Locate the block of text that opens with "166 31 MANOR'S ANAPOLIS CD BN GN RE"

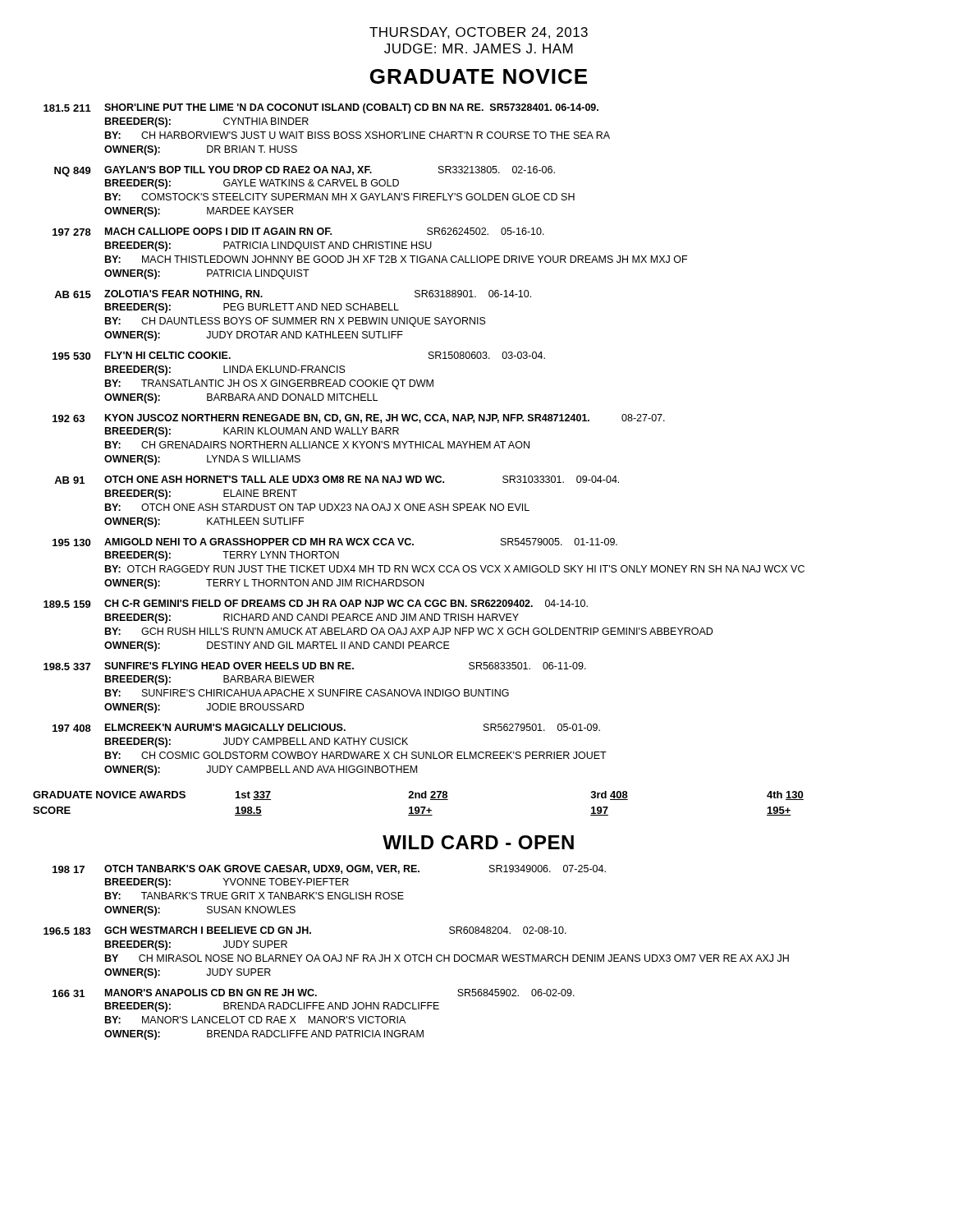point(314,993)
